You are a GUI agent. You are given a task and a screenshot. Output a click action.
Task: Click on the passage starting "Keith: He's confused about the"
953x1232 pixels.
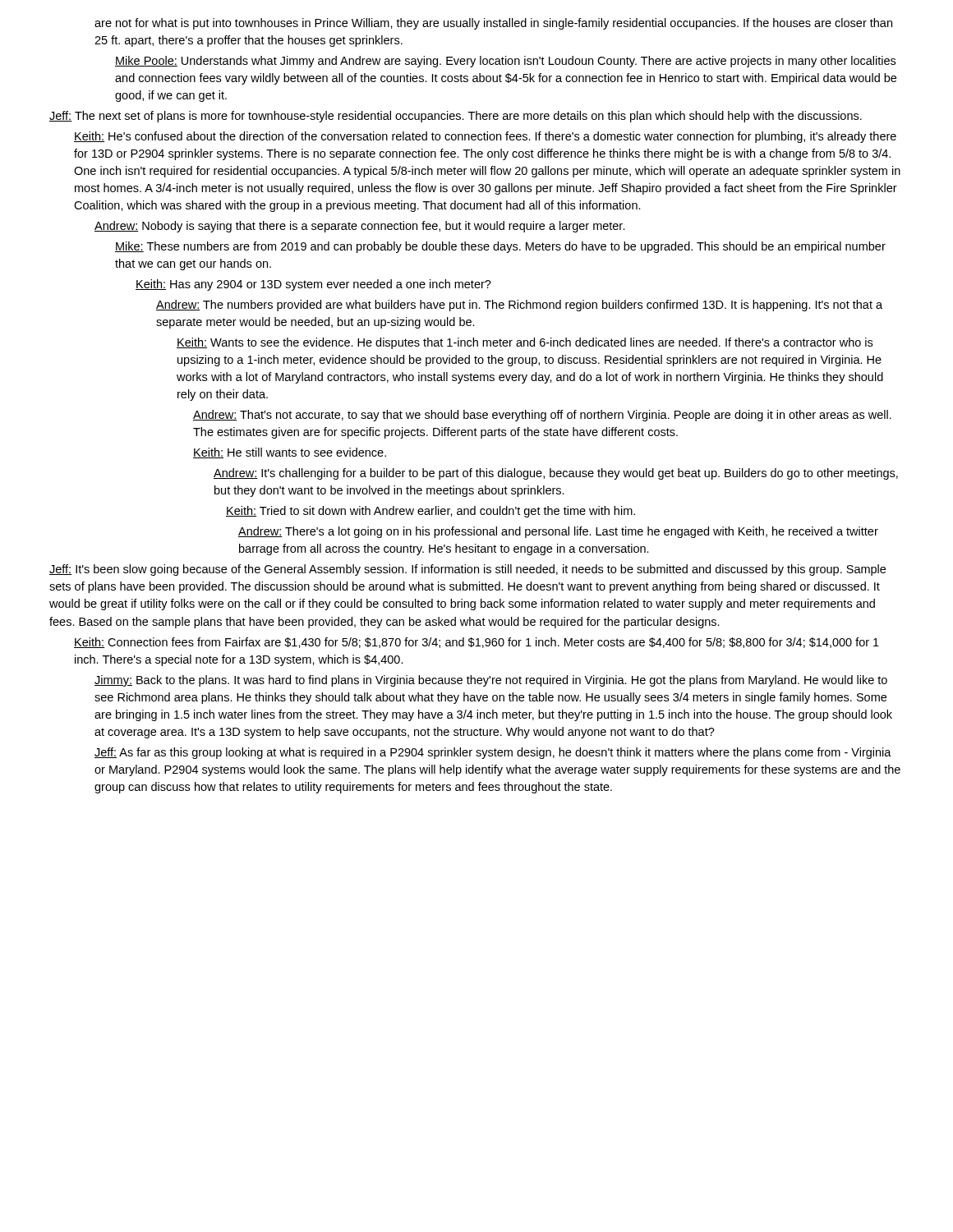(489, 171)
